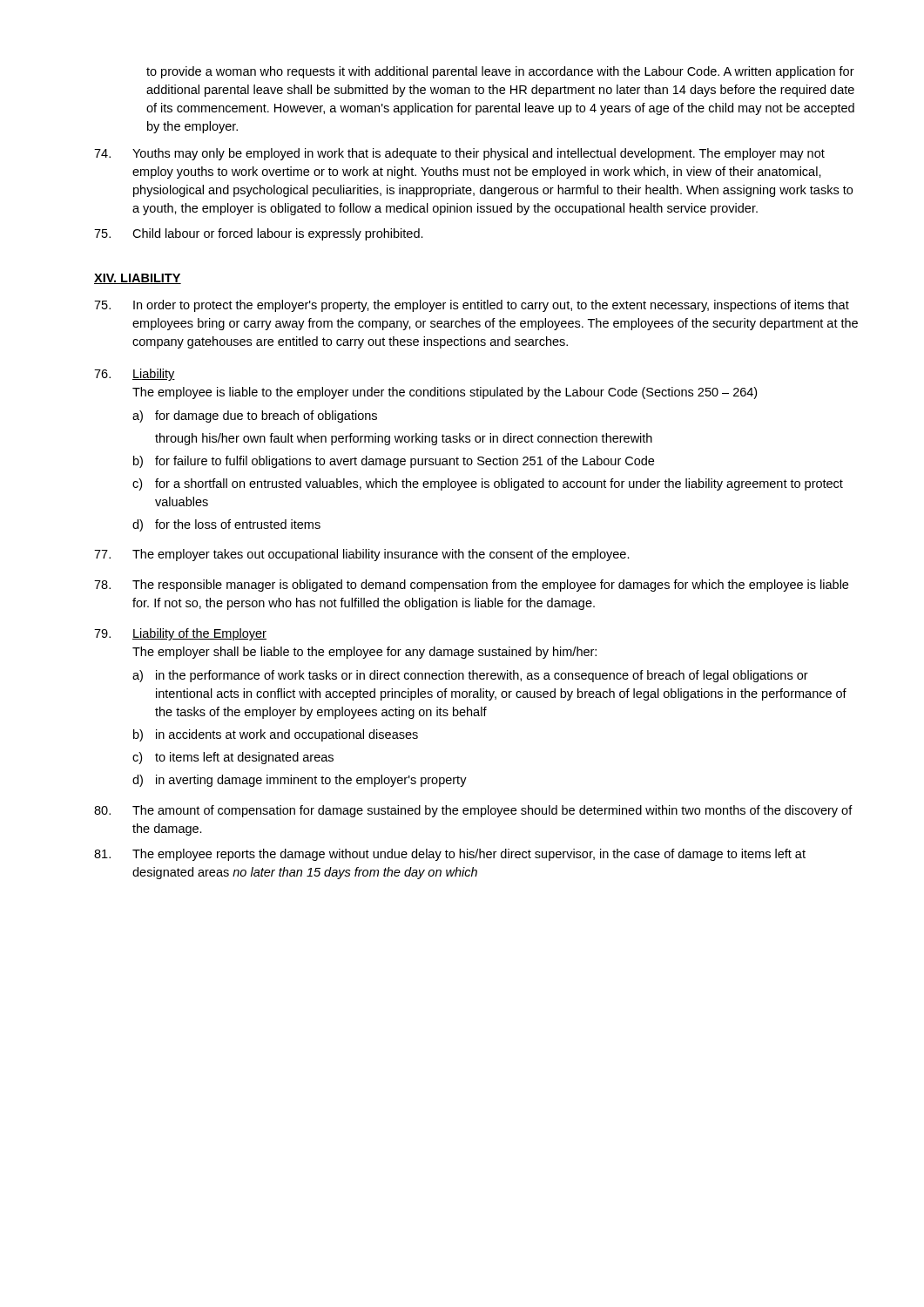
Task: Find the element starting "77. The employer"
Action: (478, 555)
